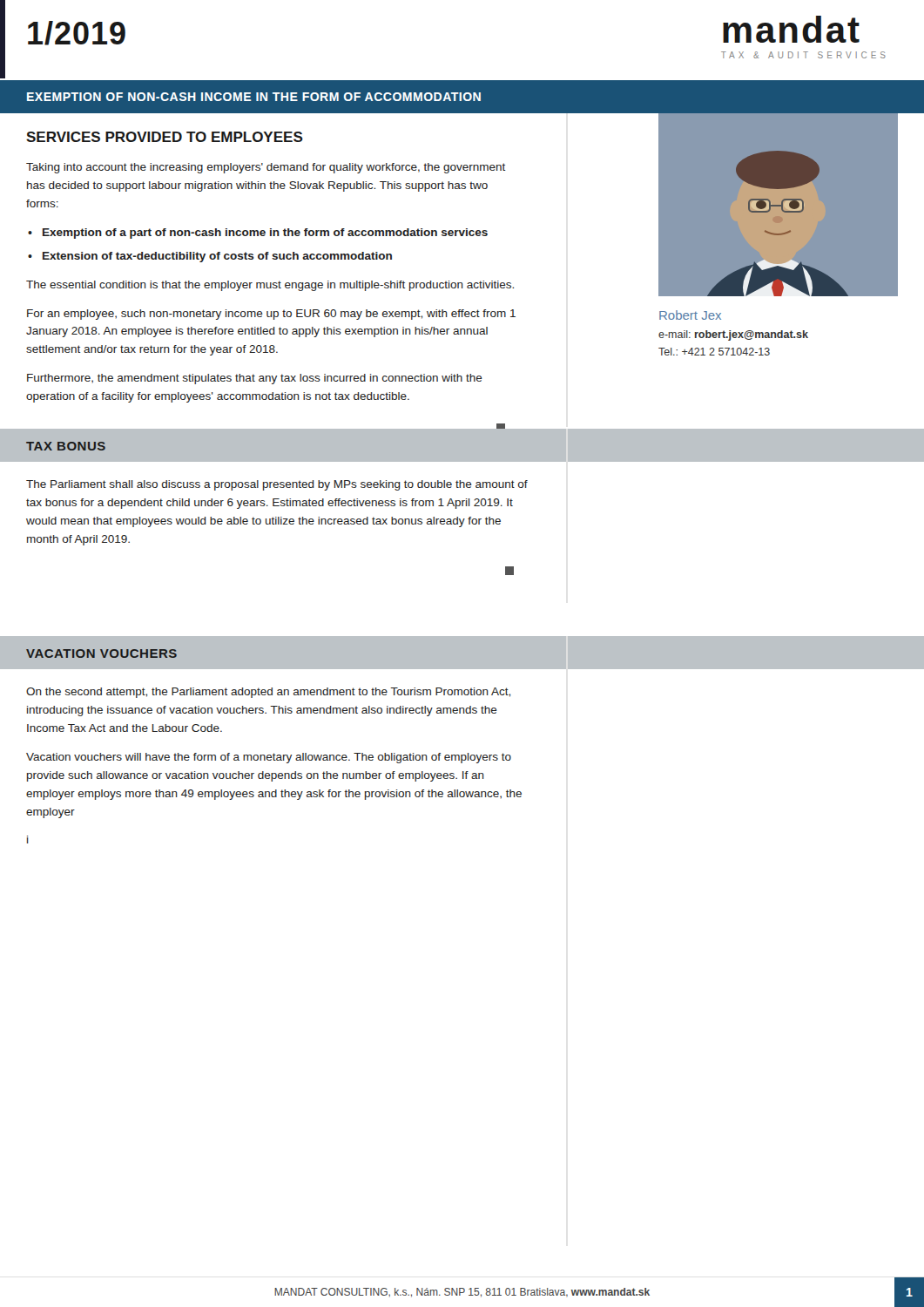The height and width of the screenshot is (1307, 924).
Task: Select the text block that reads "The Parliament shall also discuss a proposal"
Action: (277, 511)
